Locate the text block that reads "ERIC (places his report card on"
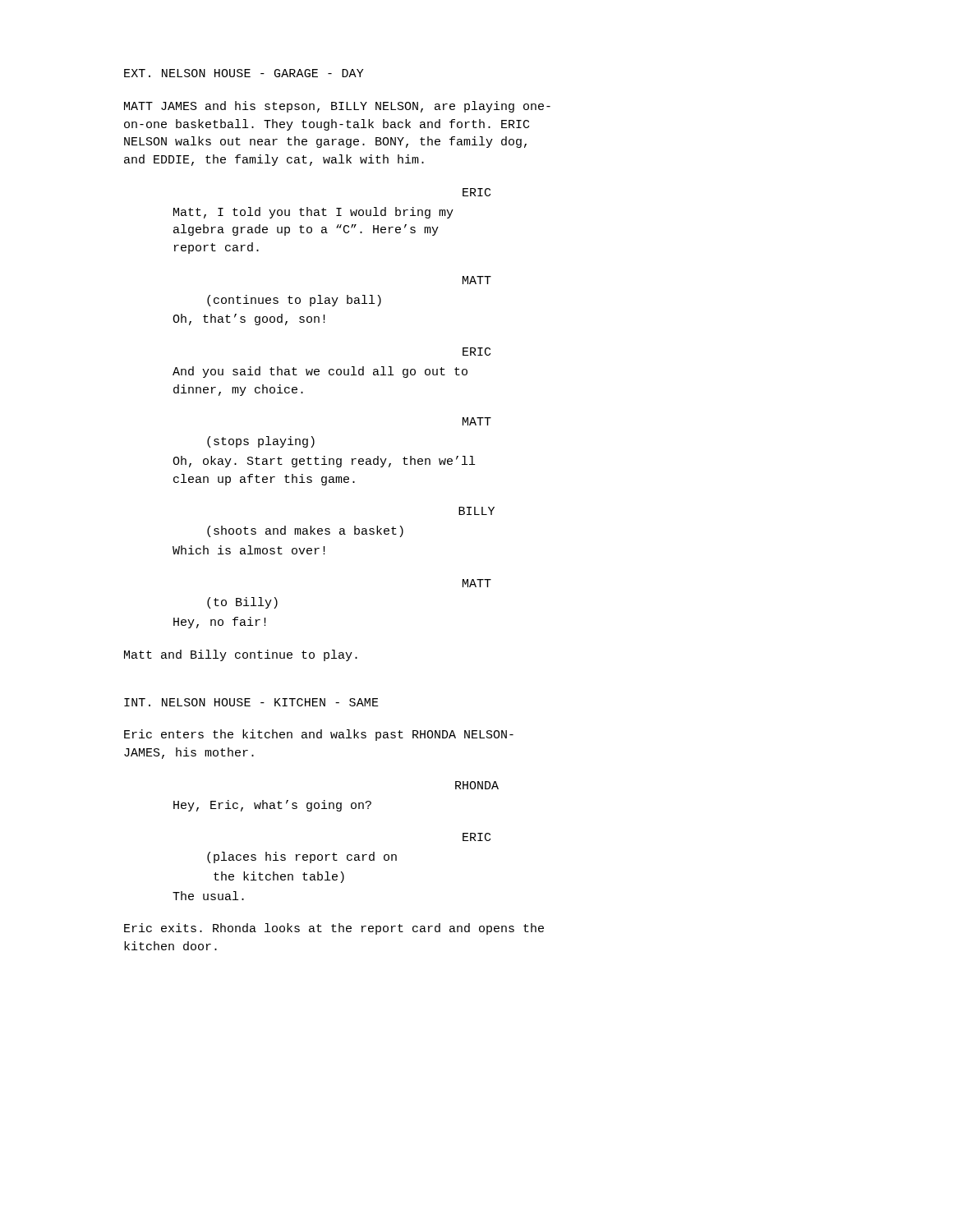Image resolution: width=953 pixels, height=1232 pixels. click(x=476, y=837)
